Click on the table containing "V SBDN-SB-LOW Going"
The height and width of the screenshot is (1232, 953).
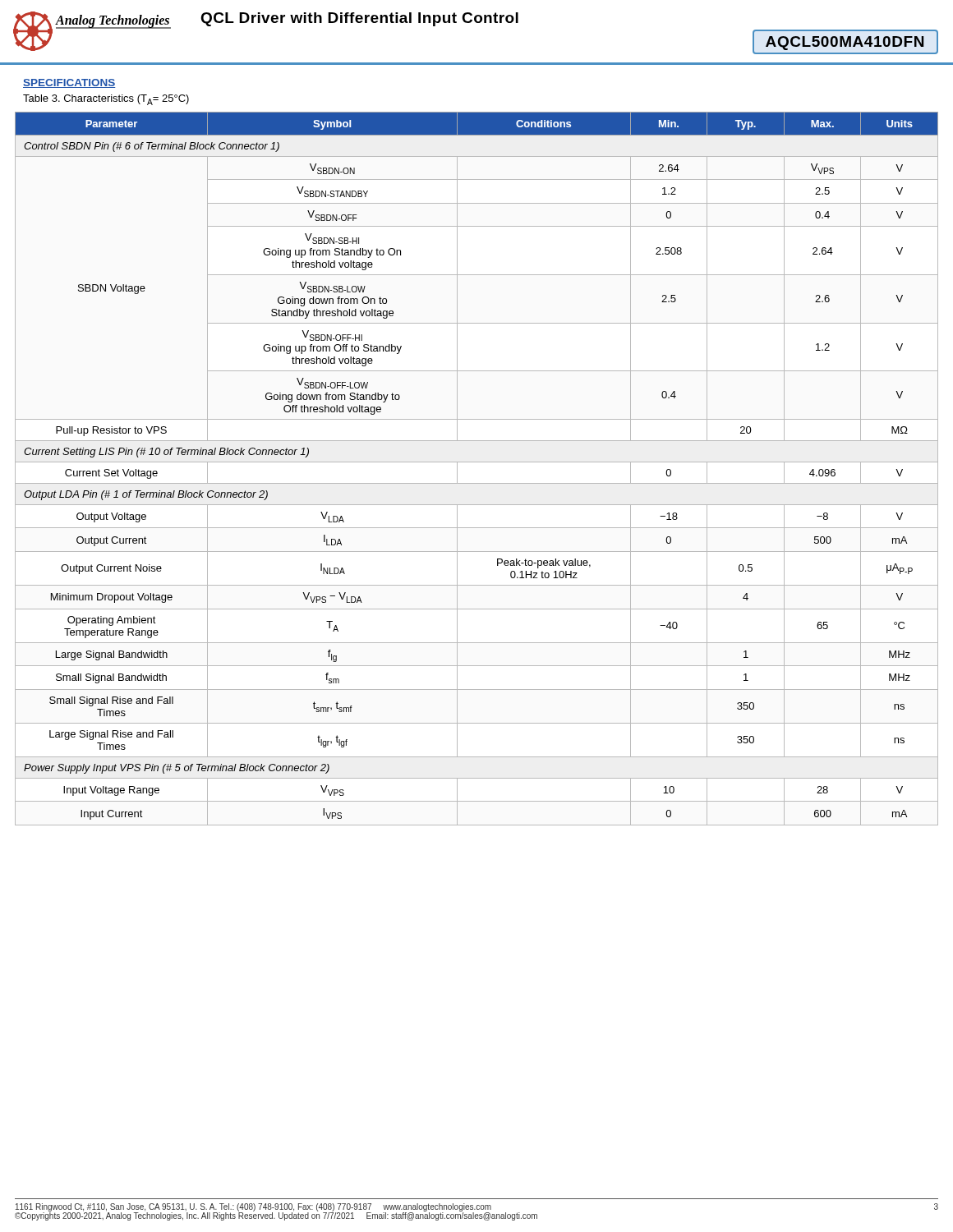point(476,468)
